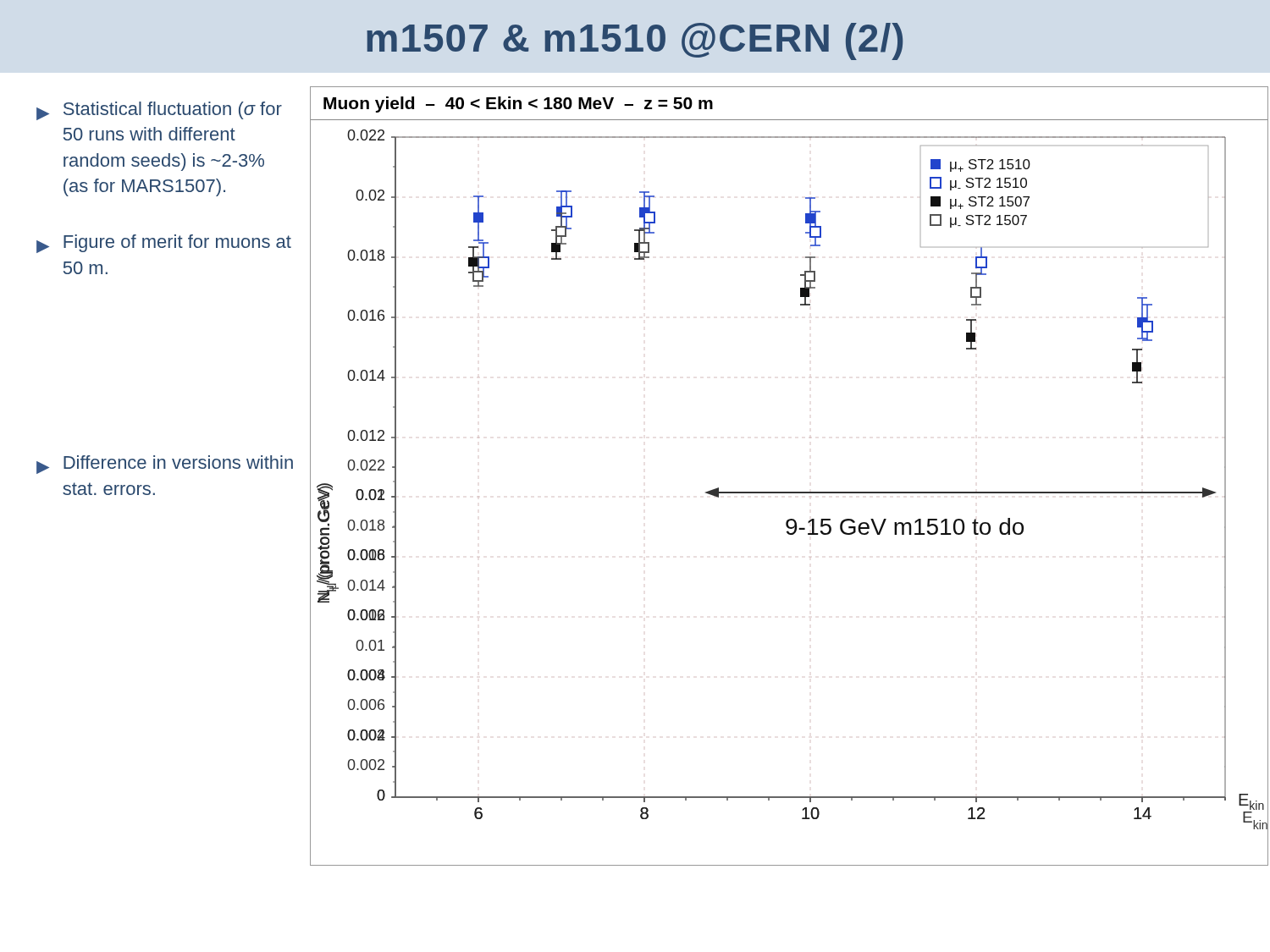Point to the block beginning "► Difference in versions within"
Screen dimensions: 952x1270
(163, 476)
